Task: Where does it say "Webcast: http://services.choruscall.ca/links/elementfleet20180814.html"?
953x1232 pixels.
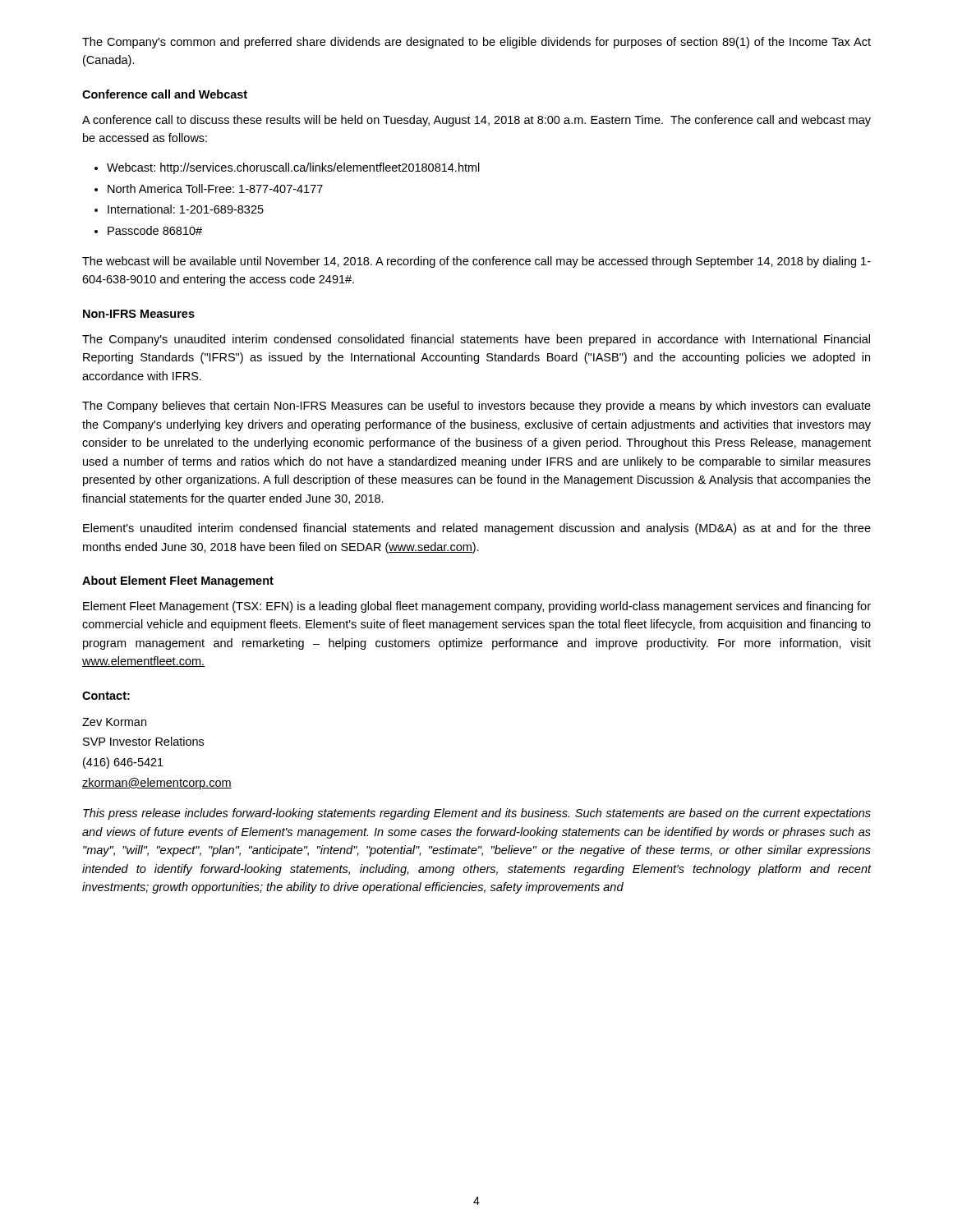Action: pyautogui.click(x=293, y=167)
